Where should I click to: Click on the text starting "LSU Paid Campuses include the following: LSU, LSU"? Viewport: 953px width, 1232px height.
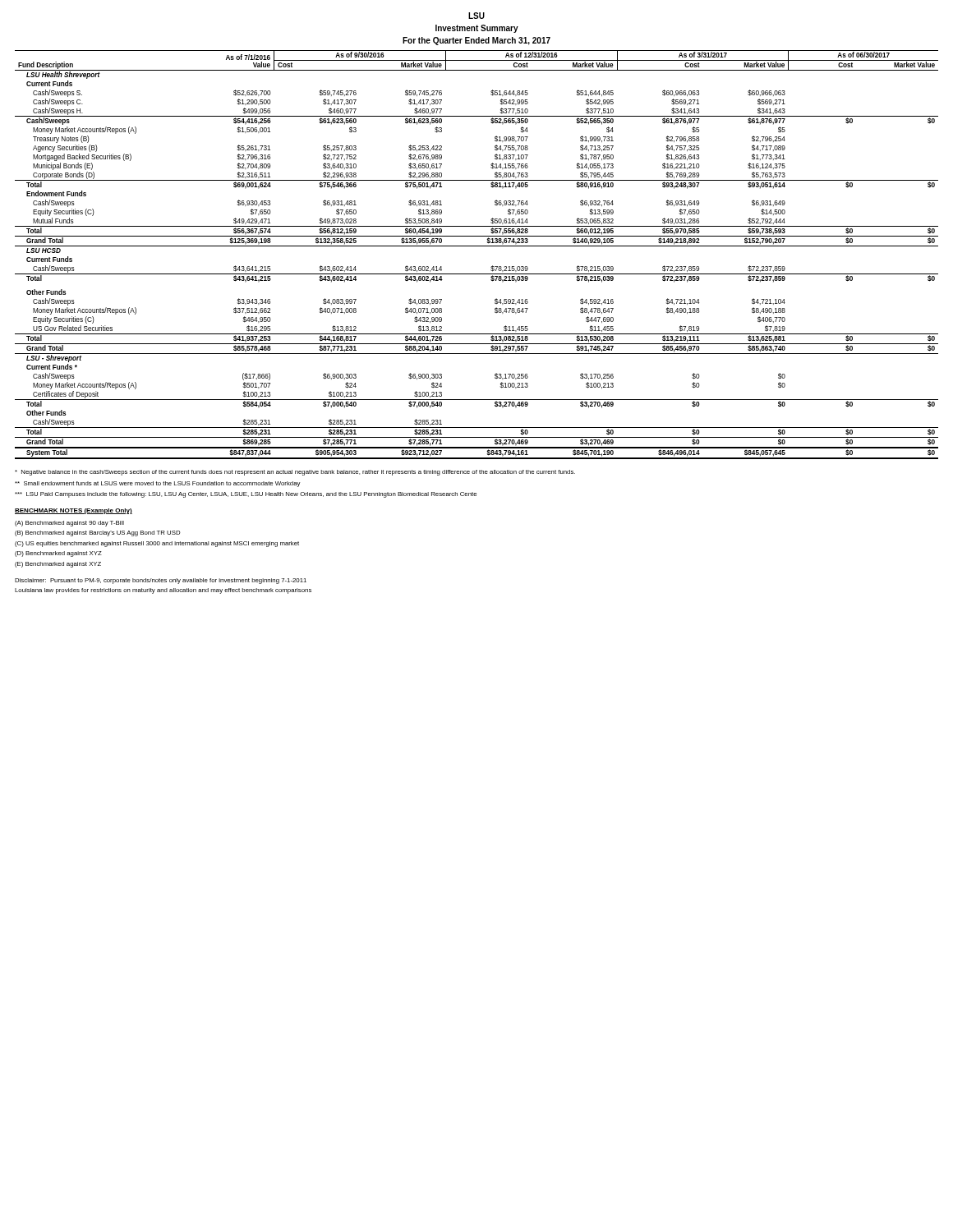click(246, 494)
